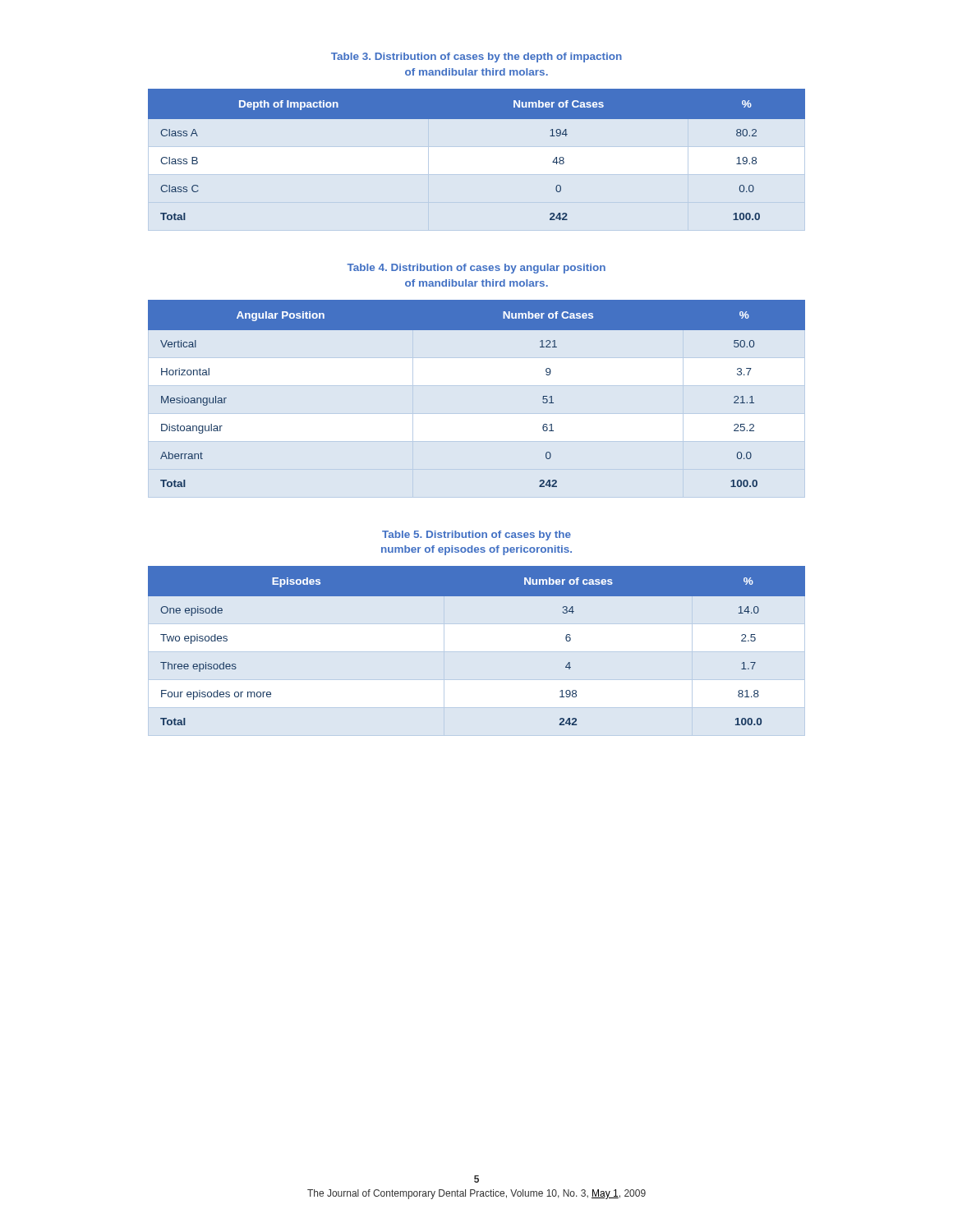Select the table that reads "Angular Position"
The width and height of the screenshot is (953, 1232).
click(476, 398)
